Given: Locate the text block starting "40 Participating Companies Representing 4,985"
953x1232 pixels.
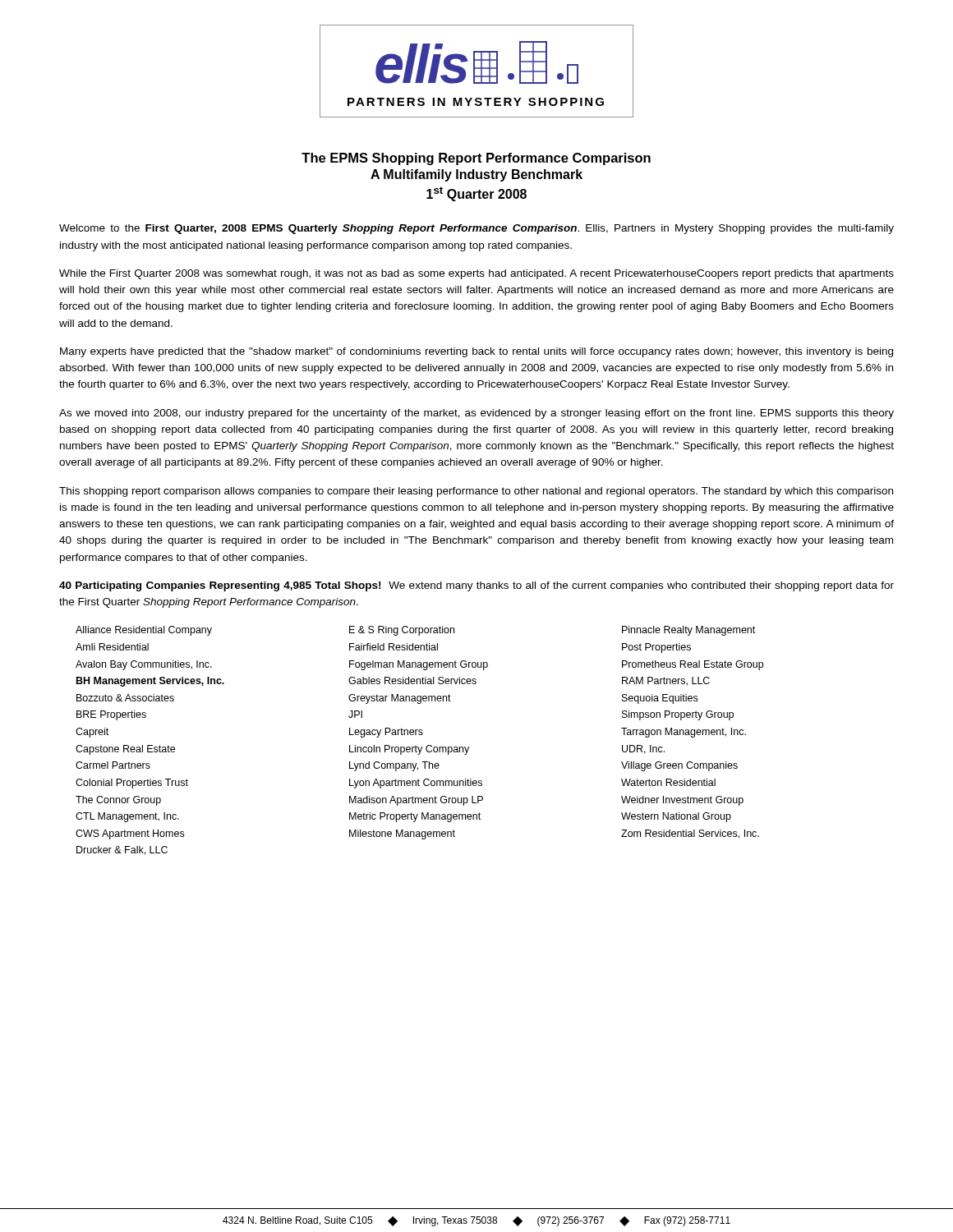Looking at the screenshot, I should coord(476,593).
